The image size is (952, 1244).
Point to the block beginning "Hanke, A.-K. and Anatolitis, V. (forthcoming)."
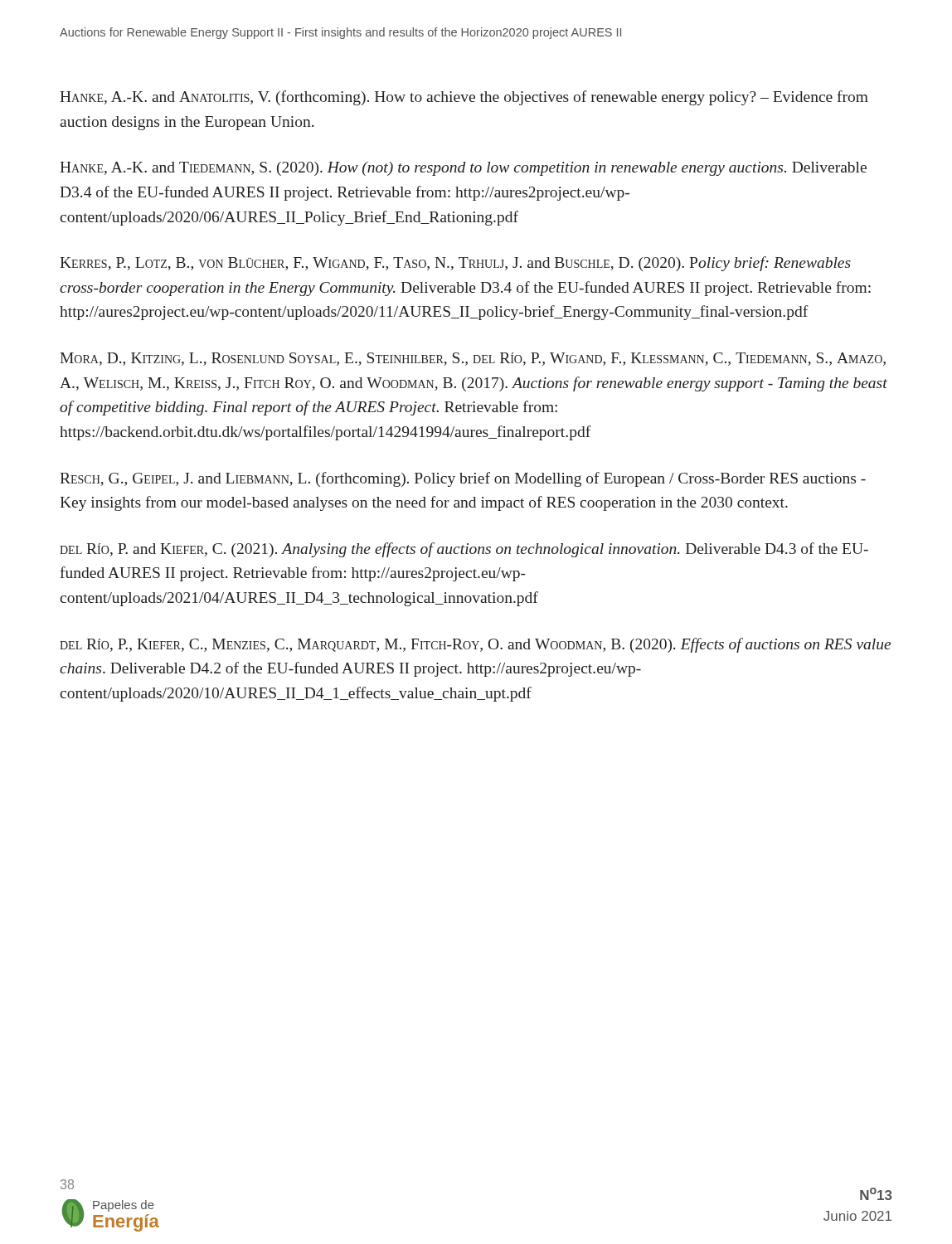(x=464, y=109)
